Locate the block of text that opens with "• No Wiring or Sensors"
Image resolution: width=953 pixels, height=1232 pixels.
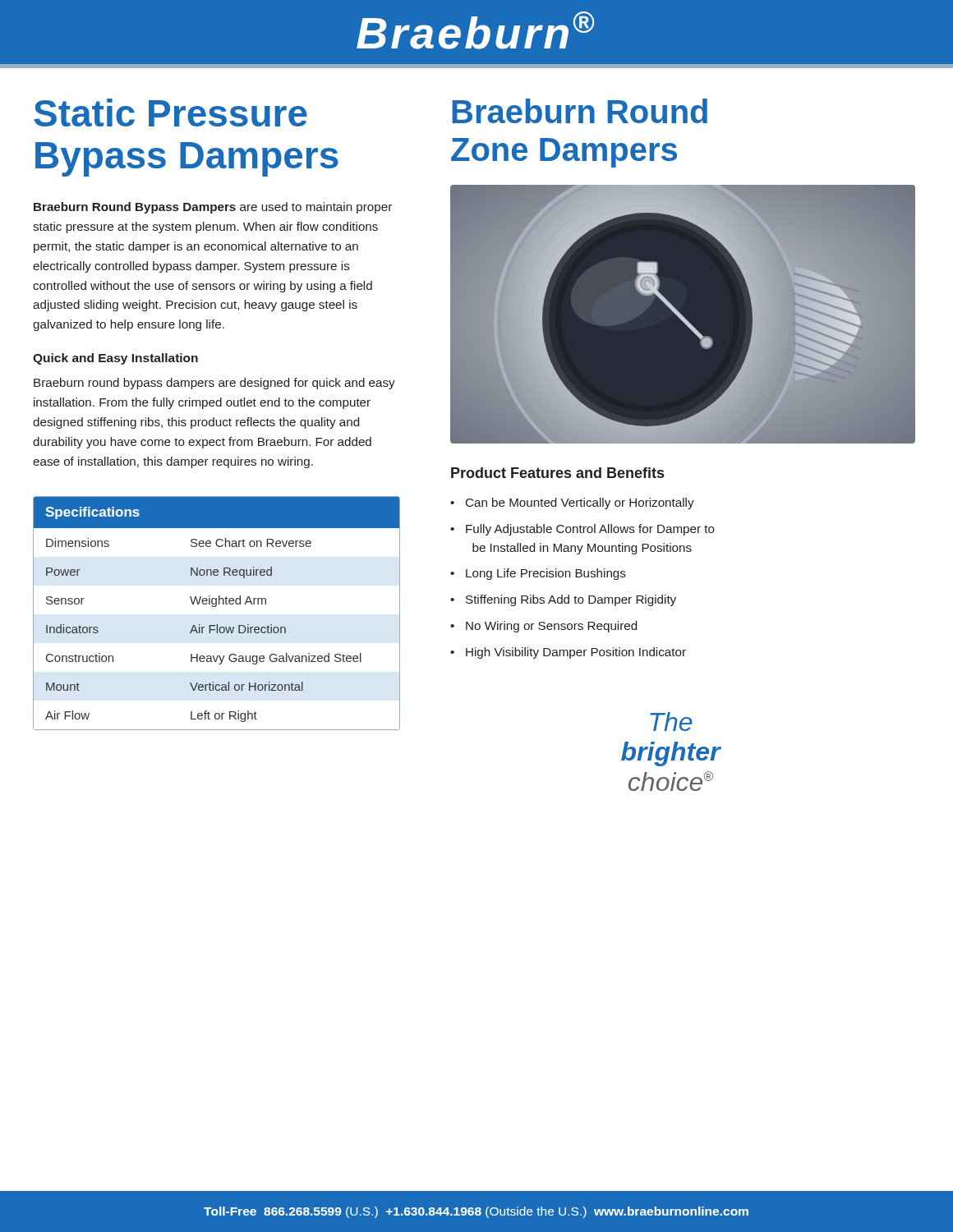pos(544,626)
